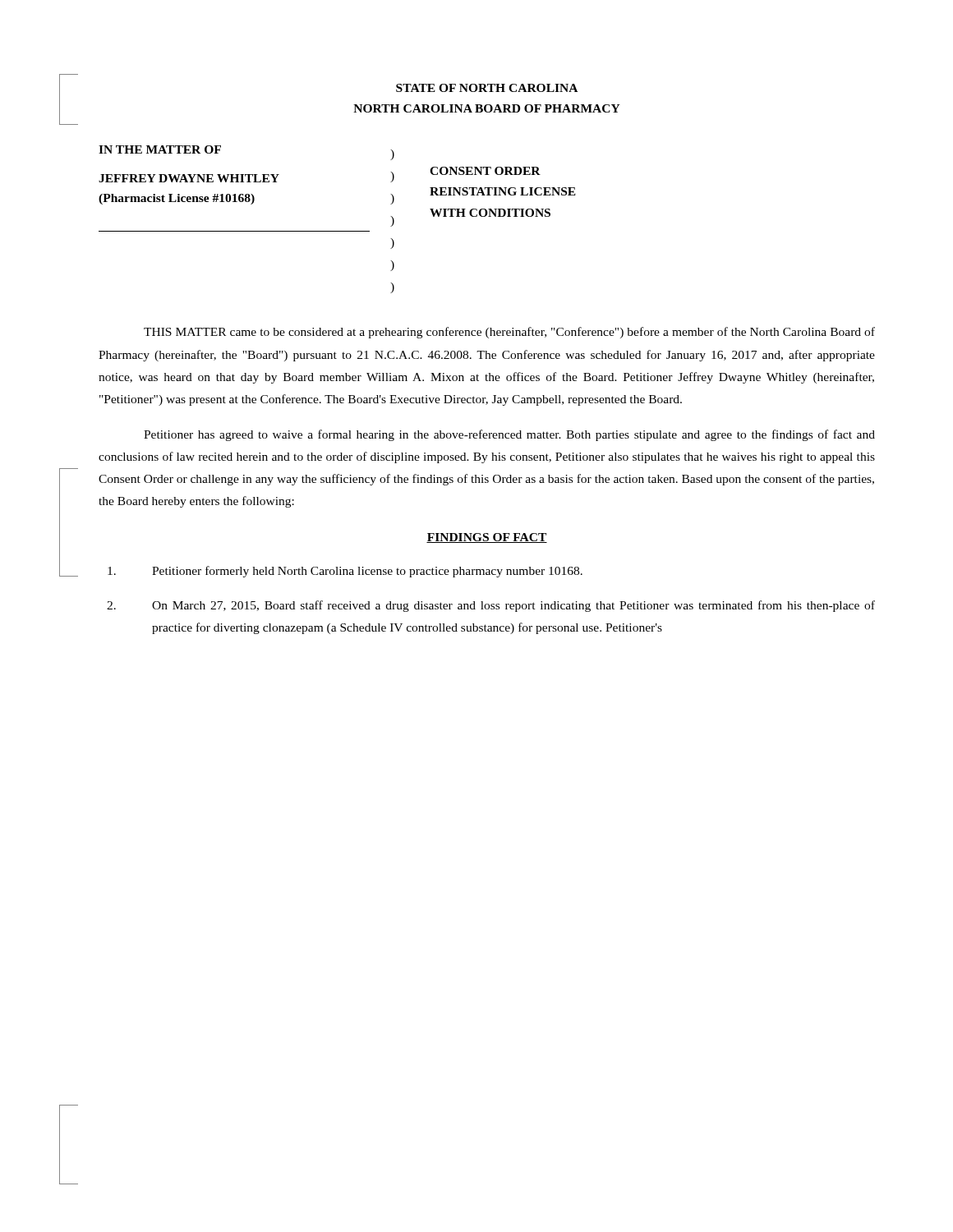Click on the title that says "STATE OF NORTH"

[x=487, y=98]
